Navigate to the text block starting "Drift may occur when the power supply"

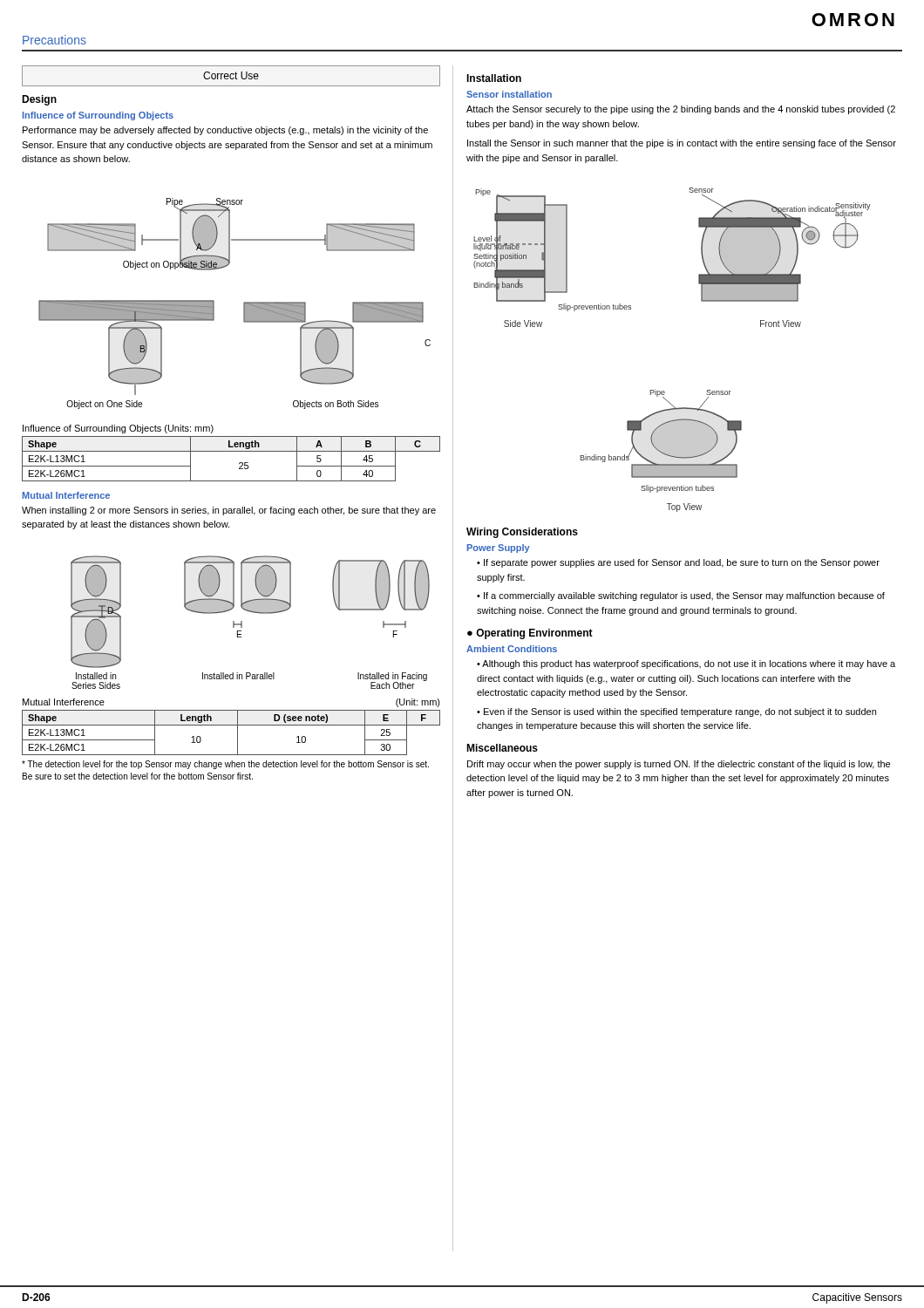678,778
